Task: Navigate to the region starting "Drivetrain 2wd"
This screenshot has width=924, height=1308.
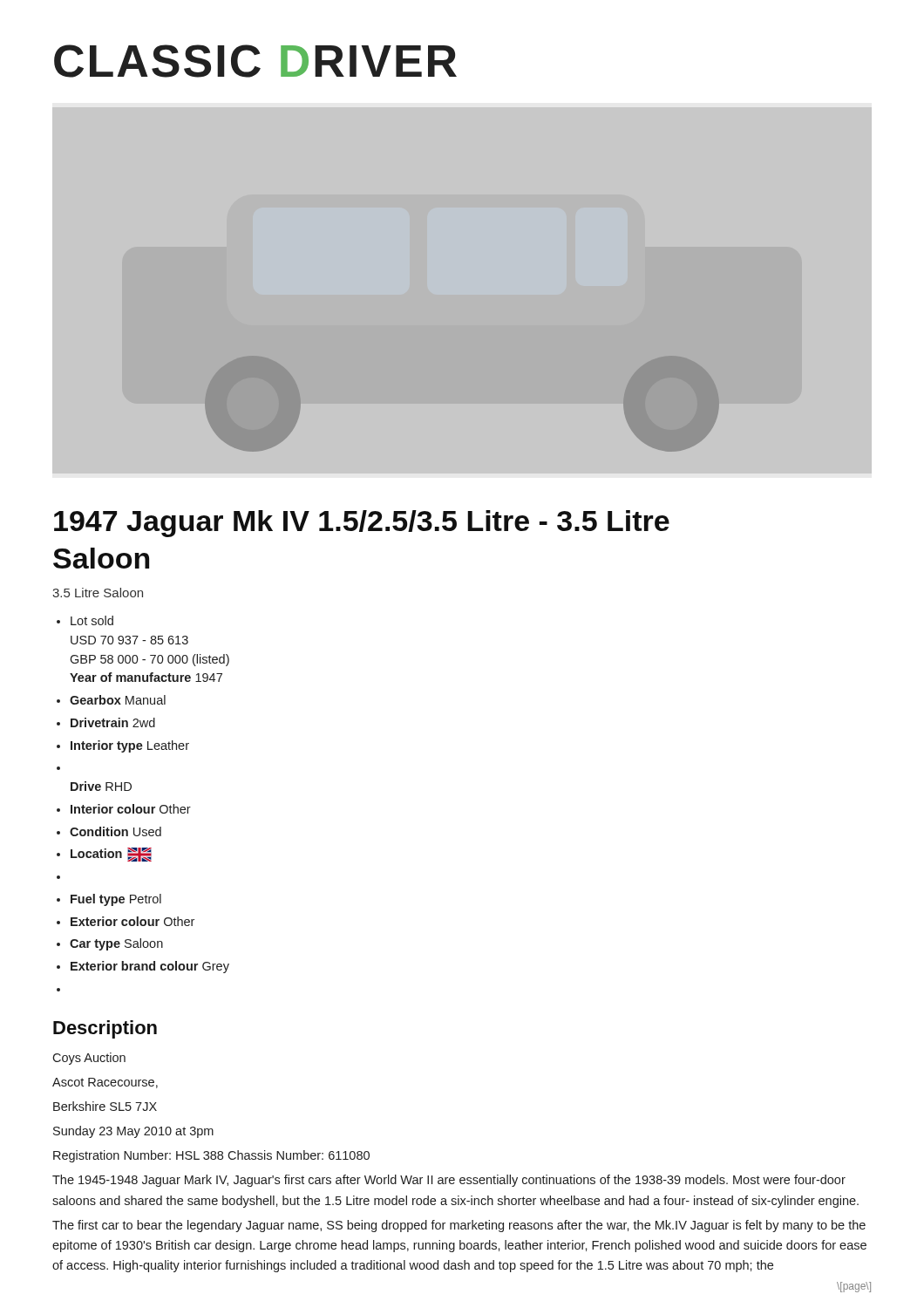Action: (x=113, y=722)
